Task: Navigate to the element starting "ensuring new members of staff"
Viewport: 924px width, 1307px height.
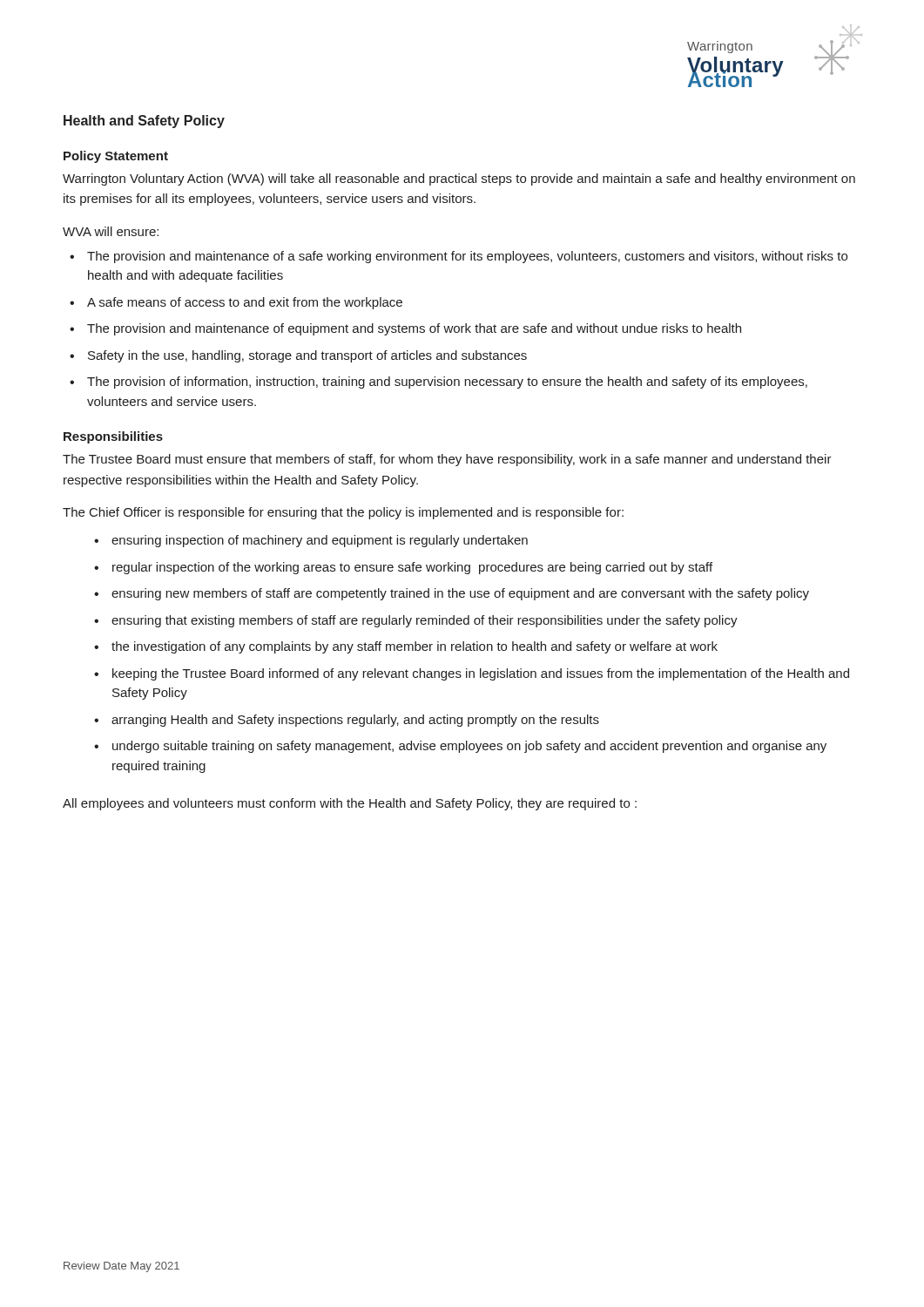Action: click(x=460, y=593)
